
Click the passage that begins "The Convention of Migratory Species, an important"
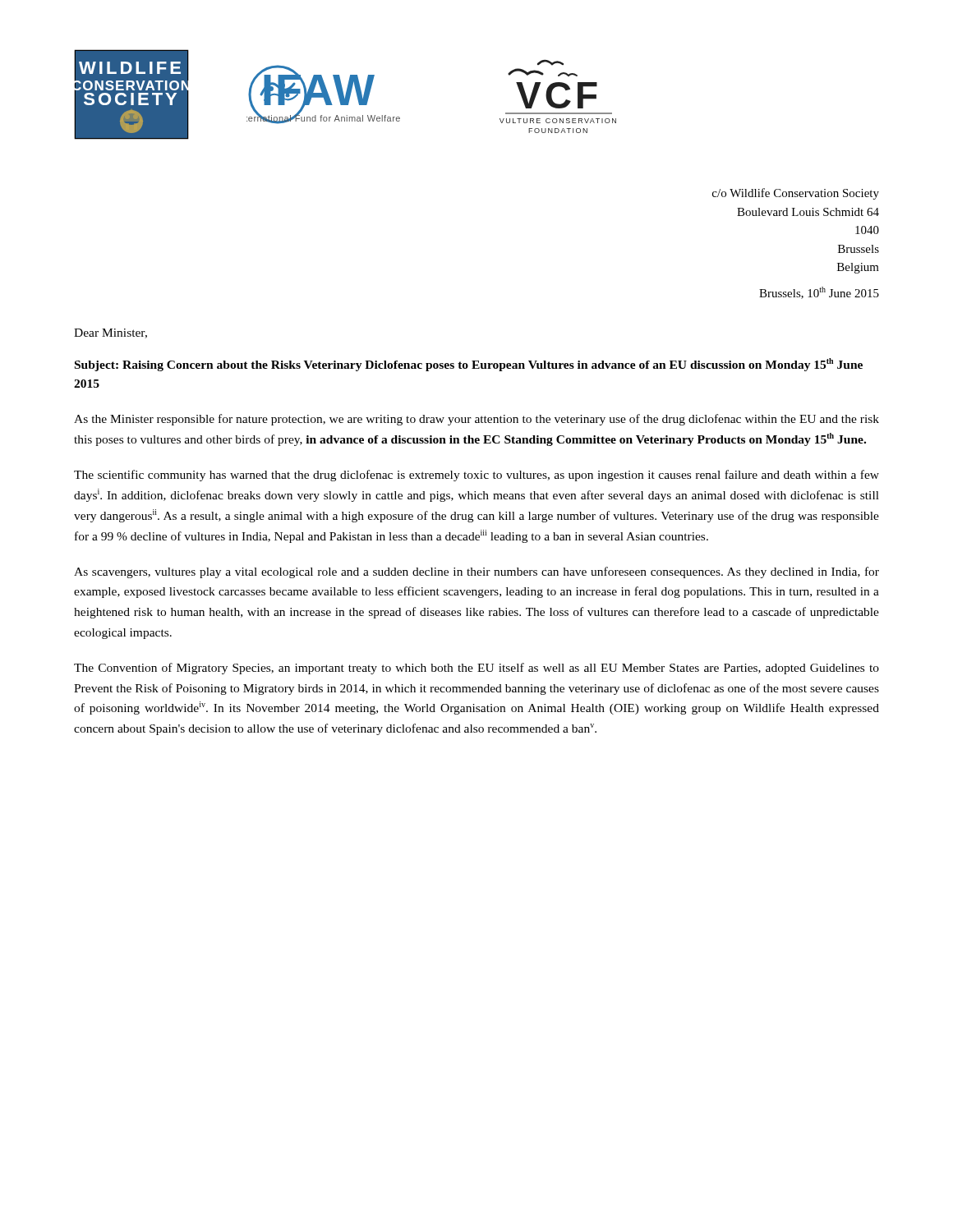(476, 698)
